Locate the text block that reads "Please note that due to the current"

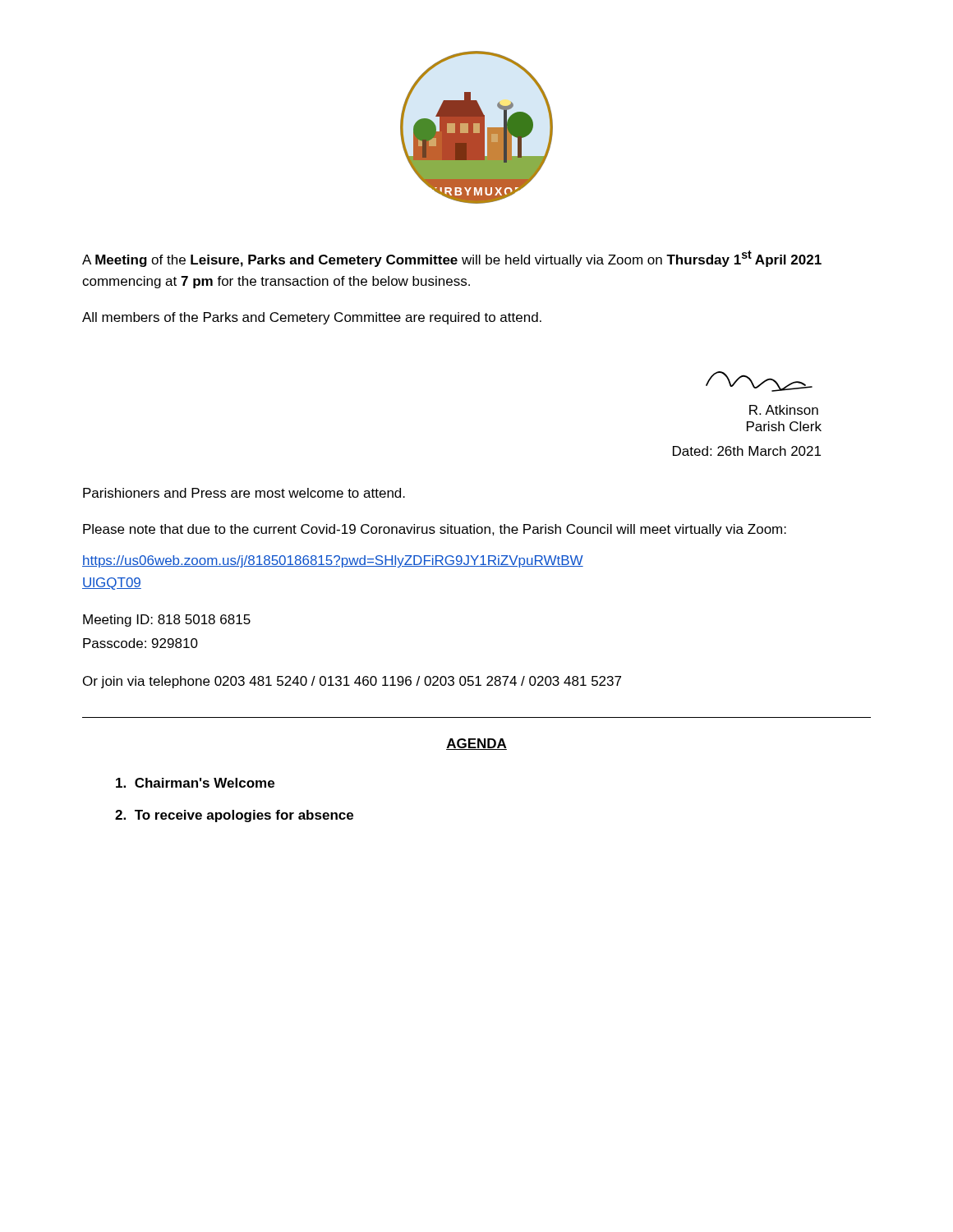coord(435,529)
